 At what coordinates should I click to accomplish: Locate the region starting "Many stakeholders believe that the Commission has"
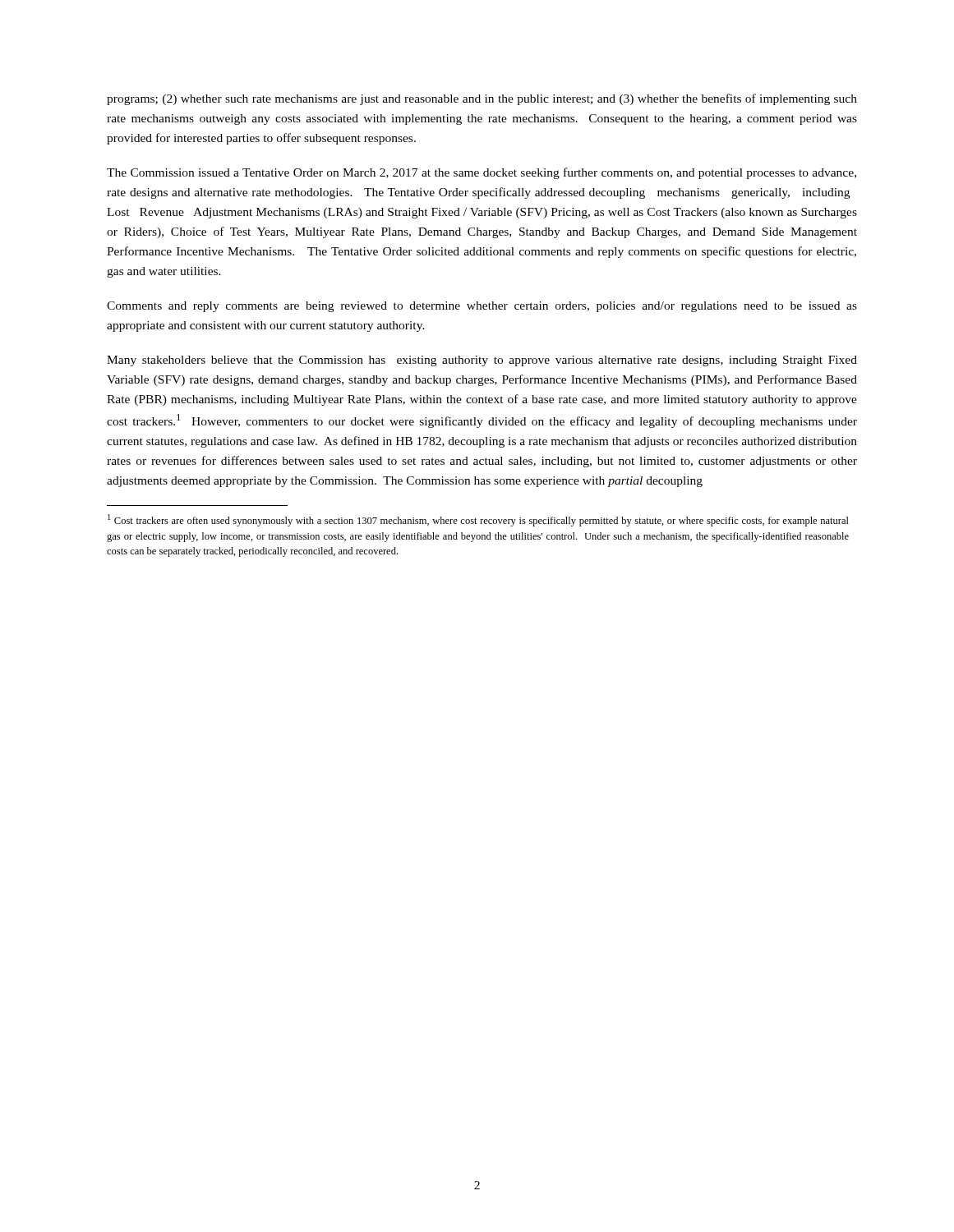pyautogui.click(x=482, y=420)
